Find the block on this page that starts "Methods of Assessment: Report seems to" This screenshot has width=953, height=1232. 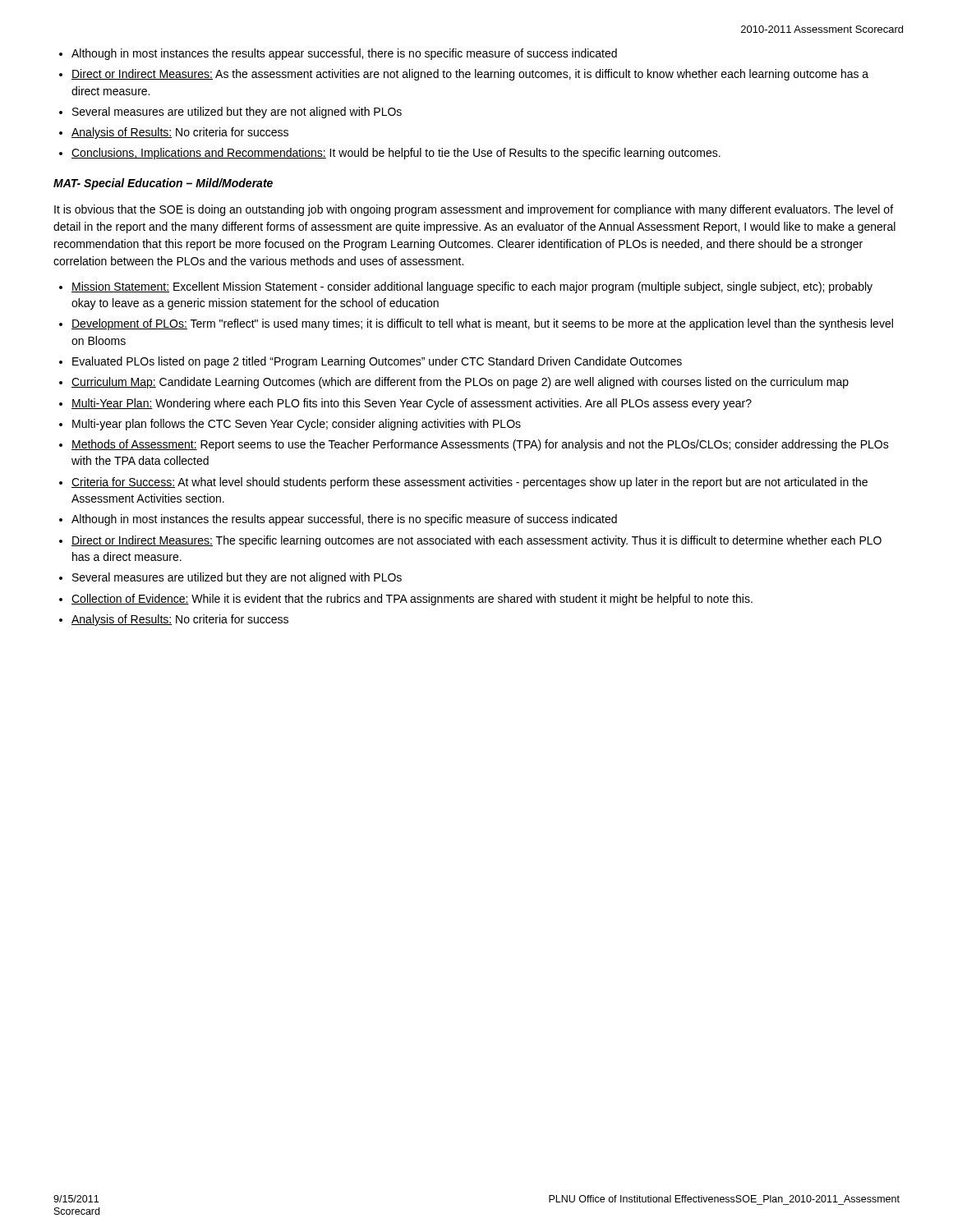(486, 453)
